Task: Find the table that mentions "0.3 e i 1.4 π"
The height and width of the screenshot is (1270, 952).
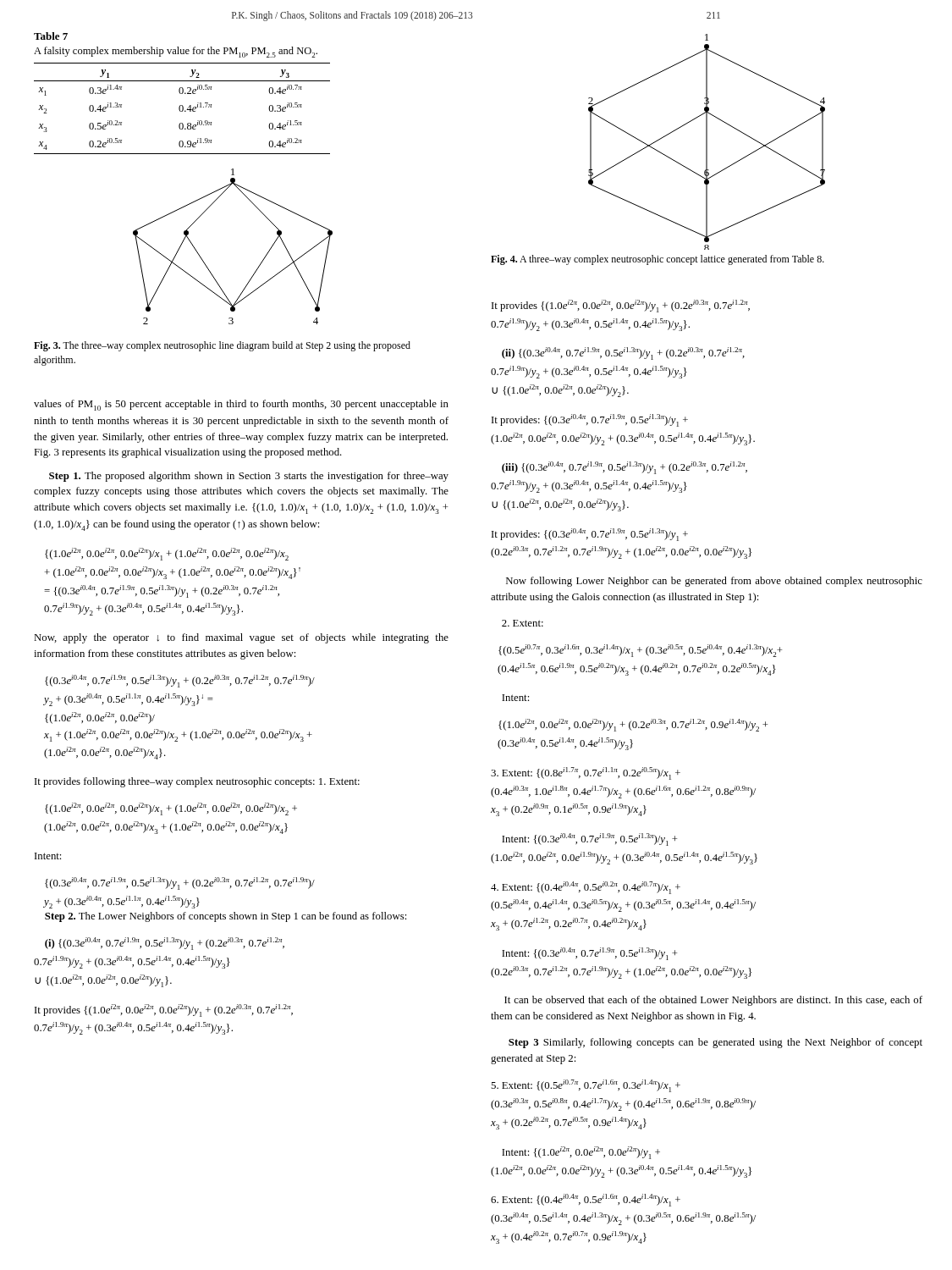Action: (x=241, y=92)
